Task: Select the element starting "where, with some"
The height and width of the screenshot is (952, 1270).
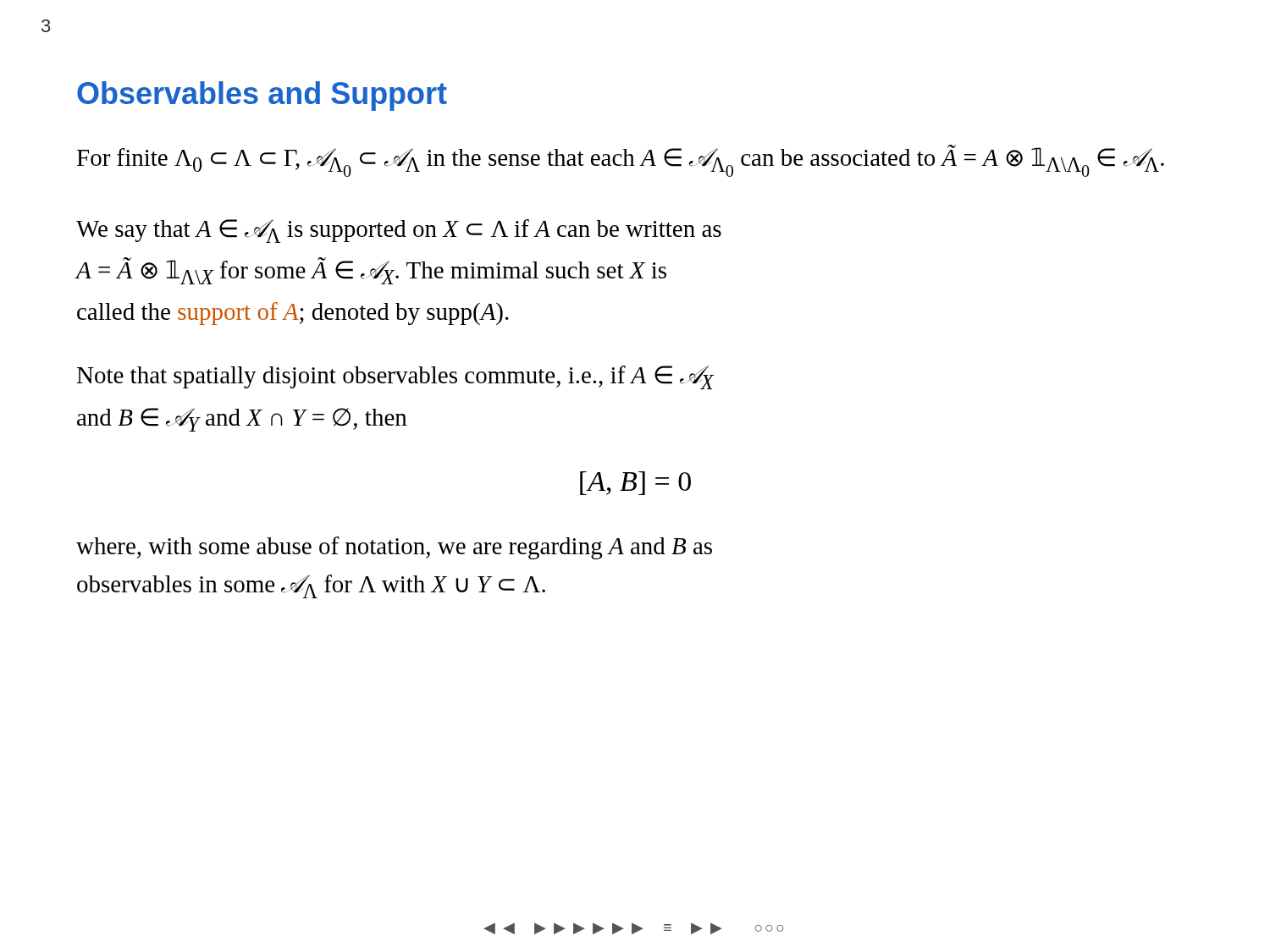Action: click(x=395, y=567)
